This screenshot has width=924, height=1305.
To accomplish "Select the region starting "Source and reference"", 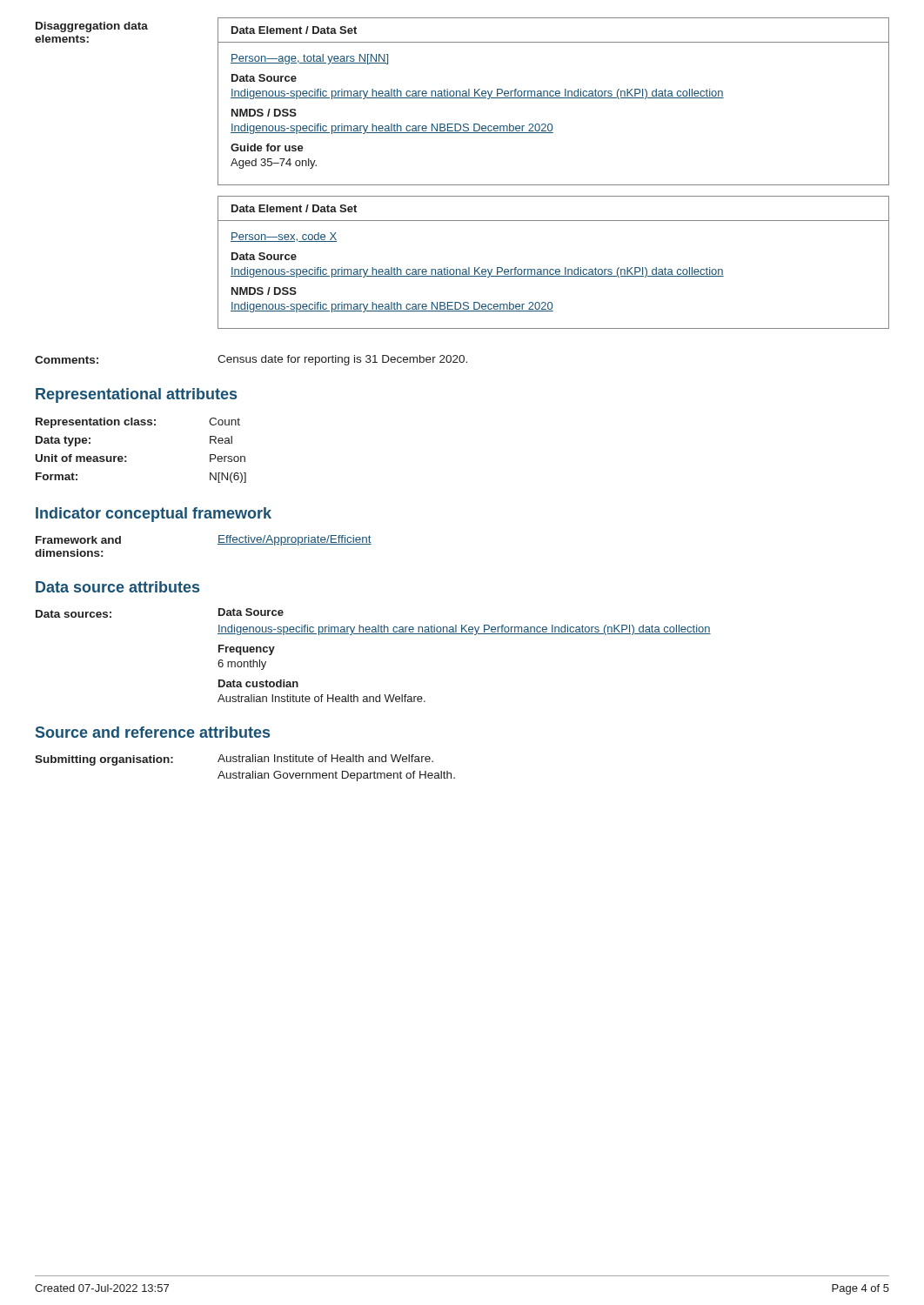I will pos(153,733).
